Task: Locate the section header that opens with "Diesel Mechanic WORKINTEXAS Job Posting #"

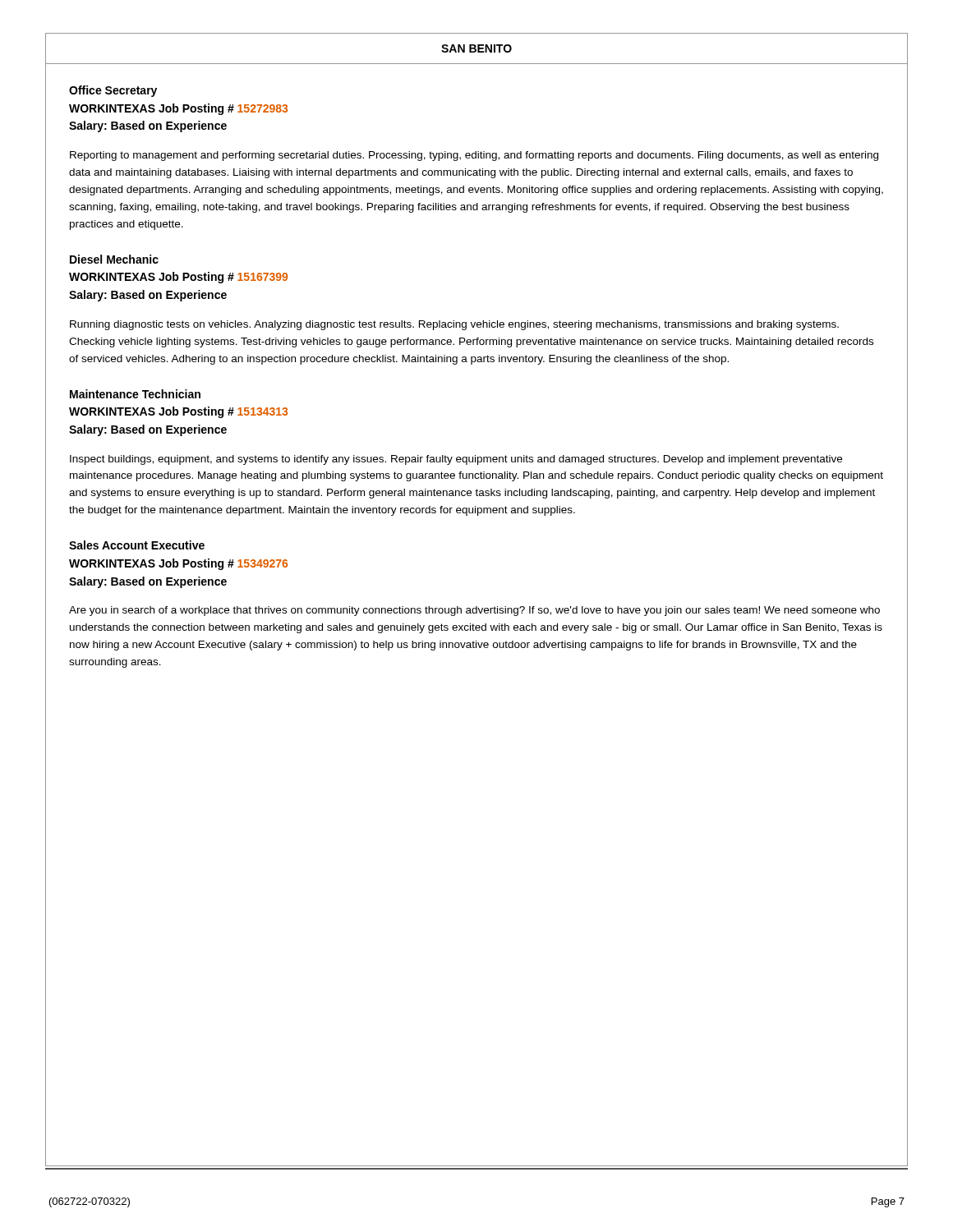Action: point(114,259)
